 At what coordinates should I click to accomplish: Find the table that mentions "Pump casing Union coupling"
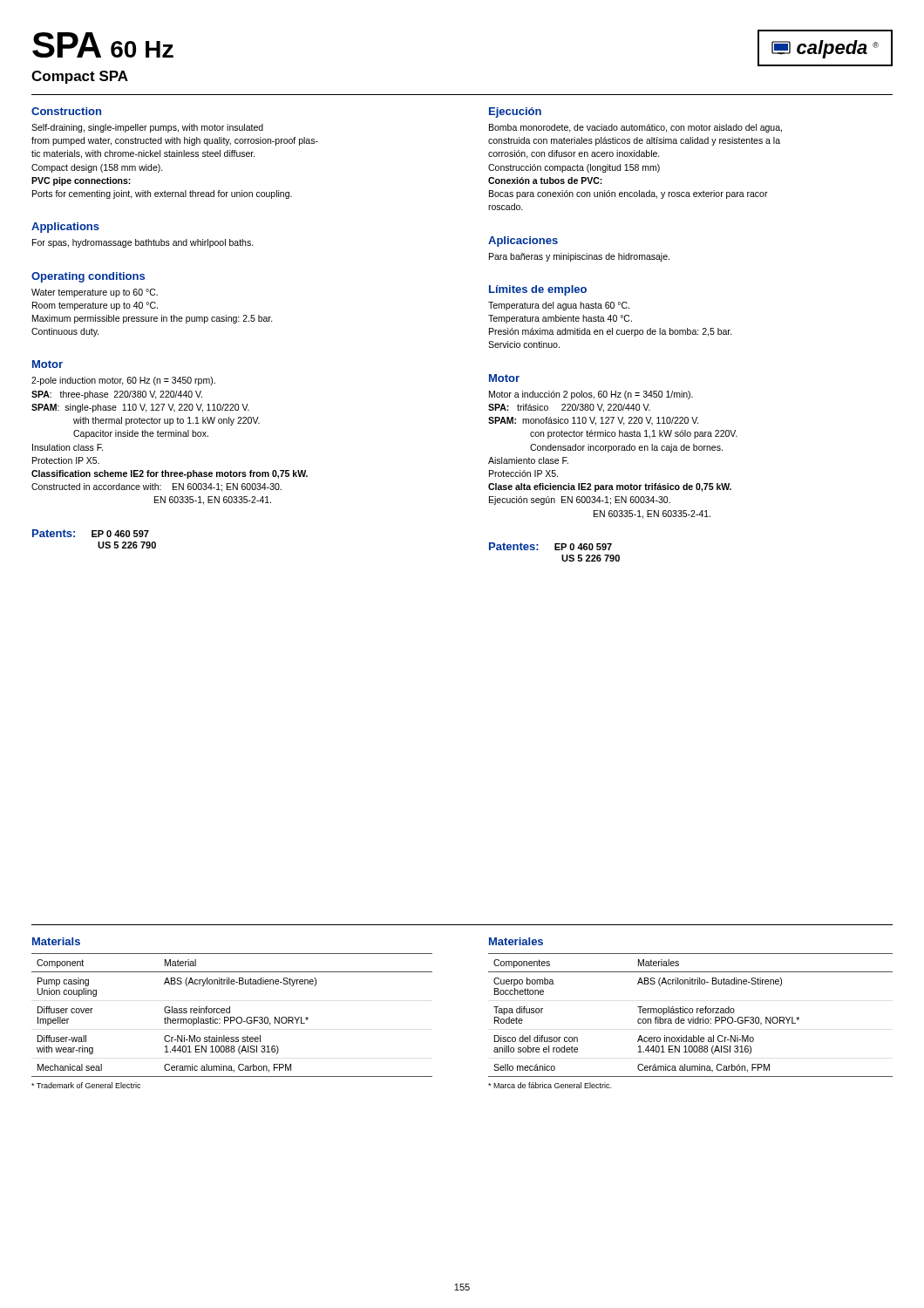click(232, 1015)
